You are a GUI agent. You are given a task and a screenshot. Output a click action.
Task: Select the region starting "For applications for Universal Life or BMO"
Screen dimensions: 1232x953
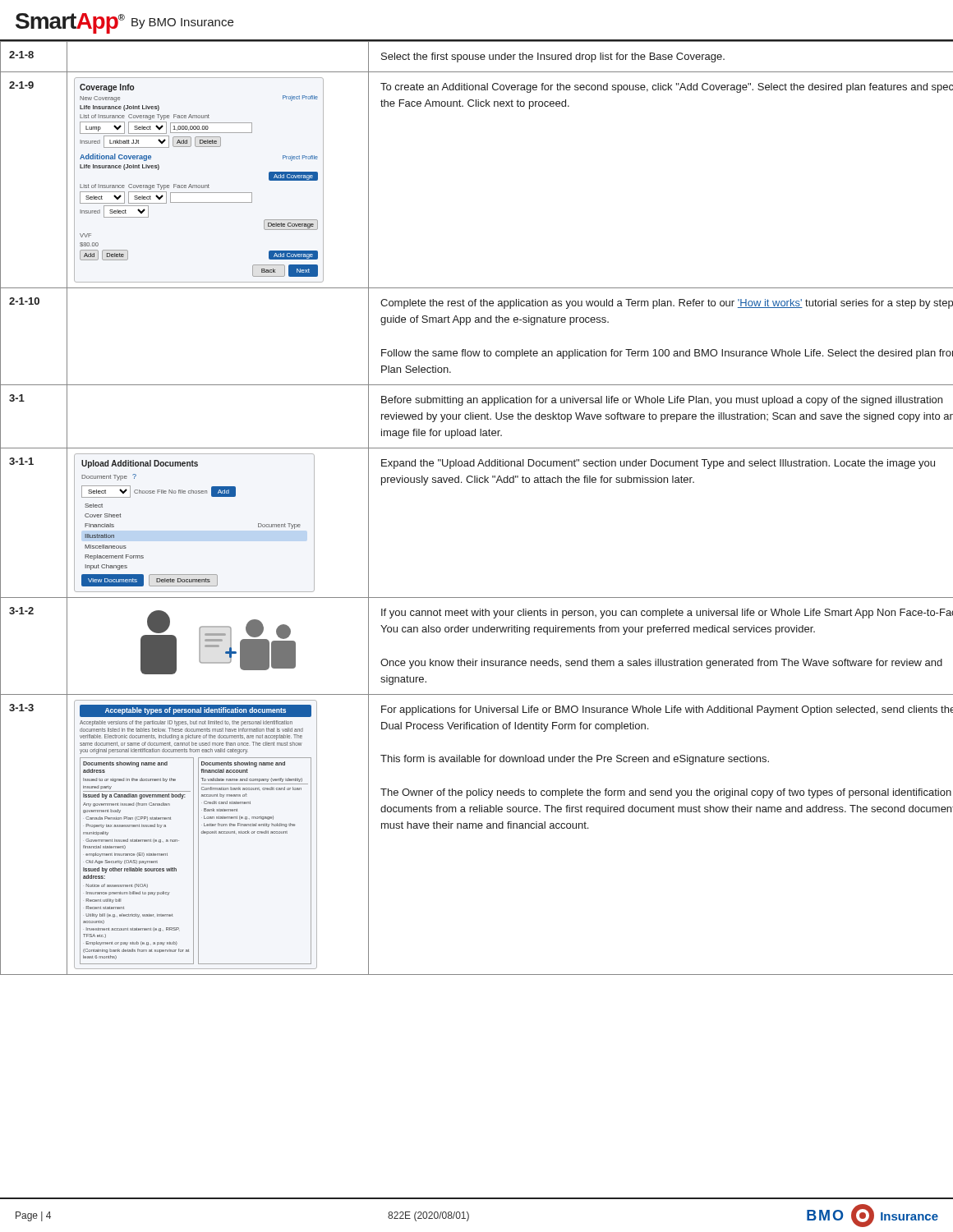pos(667,767)
